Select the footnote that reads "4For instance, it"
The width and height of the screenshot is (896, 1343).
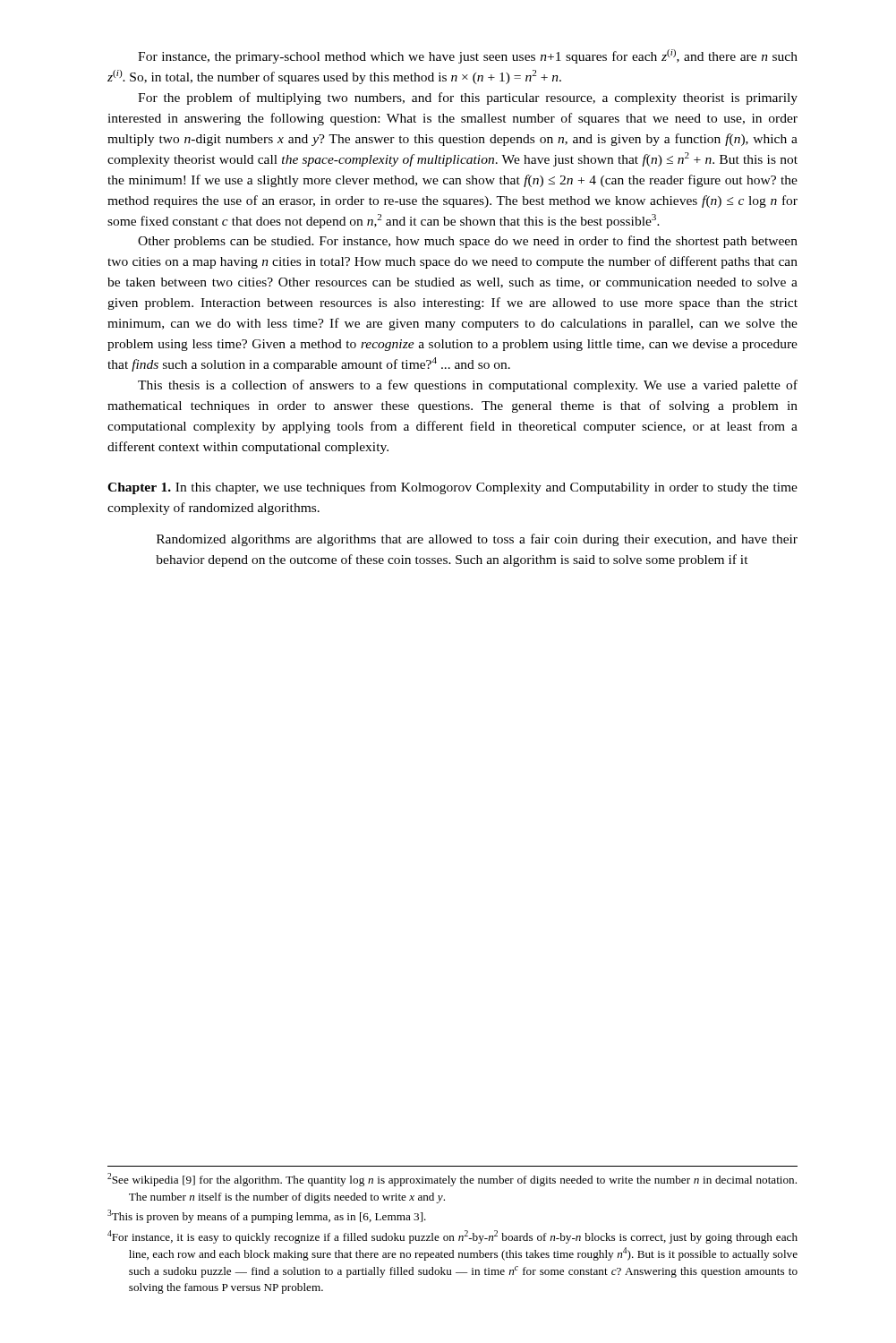(x=452, y=1262)
